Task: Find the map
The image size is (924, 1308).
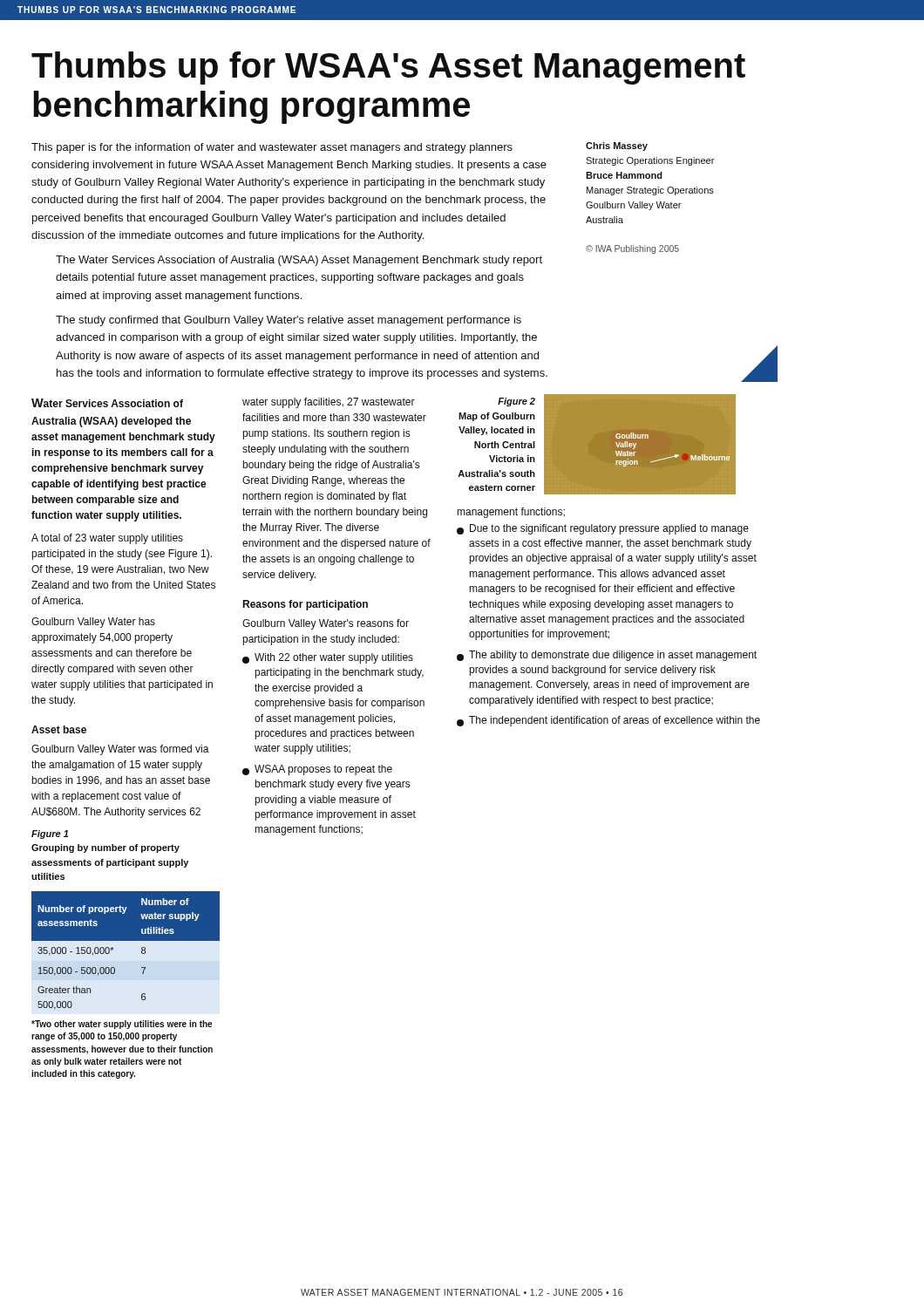Action: tap(640, 444)
